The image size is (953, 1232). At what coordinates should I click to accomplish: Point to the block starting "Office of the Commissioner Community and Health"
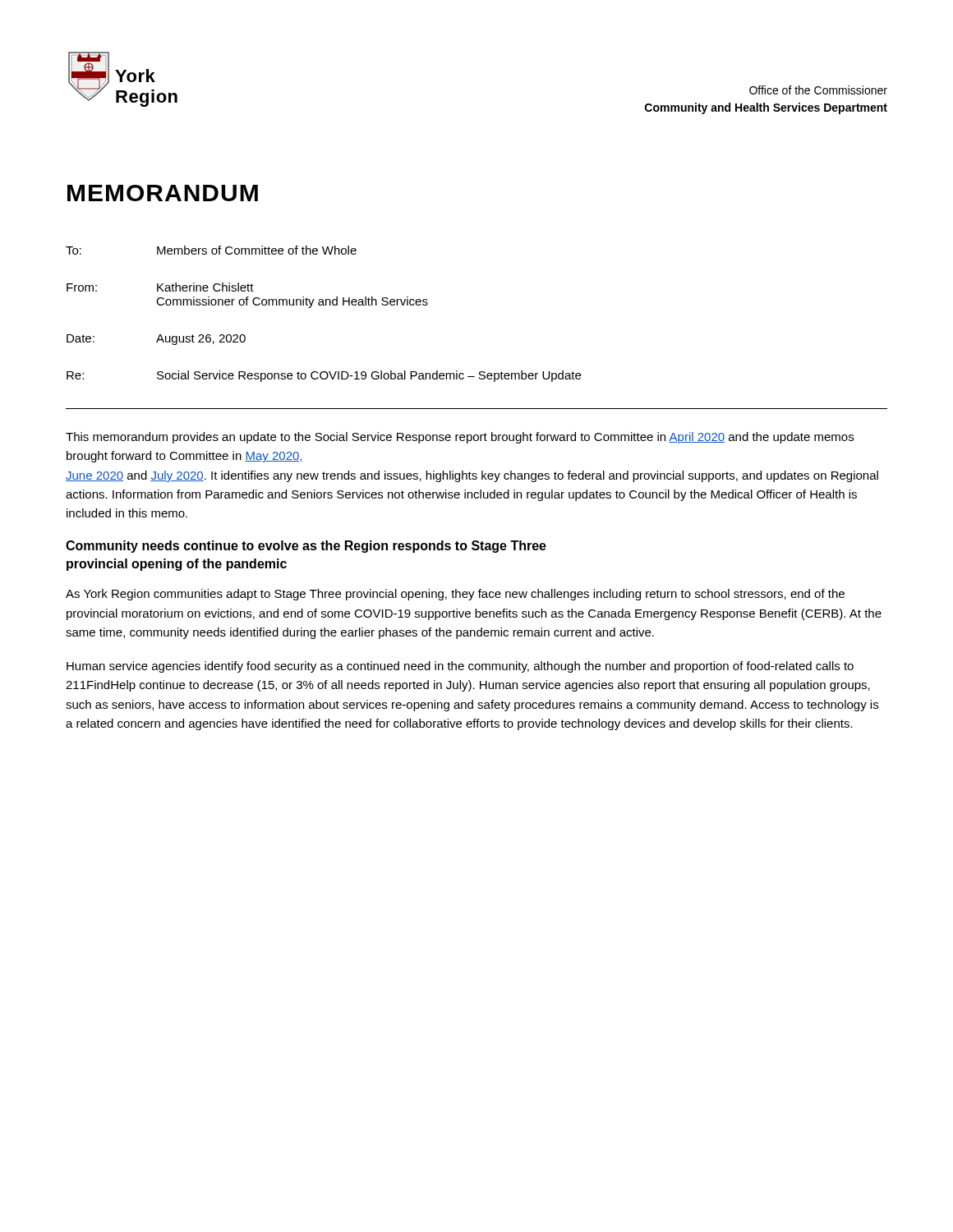coord(766,99)
